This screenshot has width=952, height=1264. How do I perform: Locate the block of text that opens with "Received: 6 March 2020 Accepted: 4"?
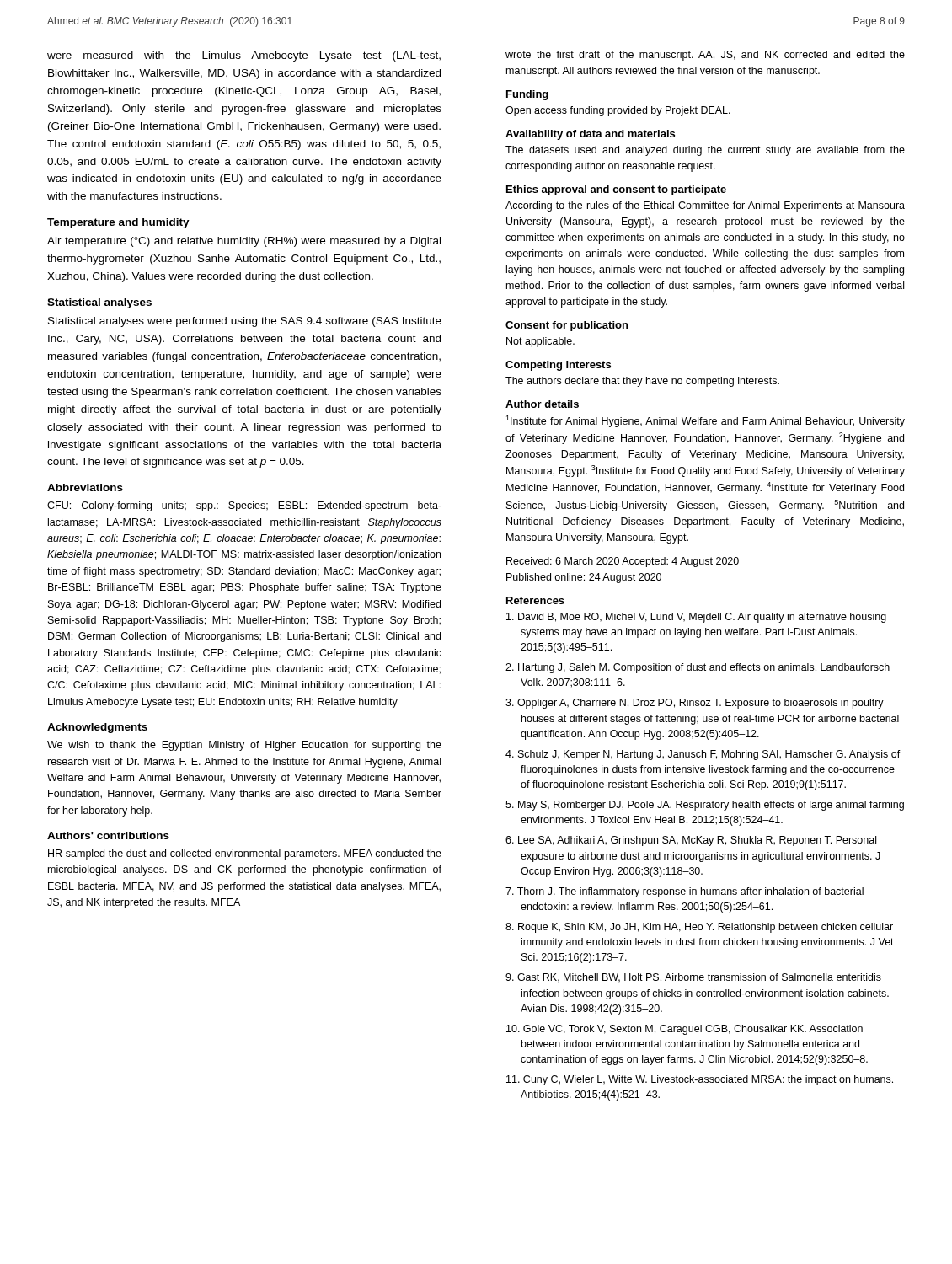(705, 569)
